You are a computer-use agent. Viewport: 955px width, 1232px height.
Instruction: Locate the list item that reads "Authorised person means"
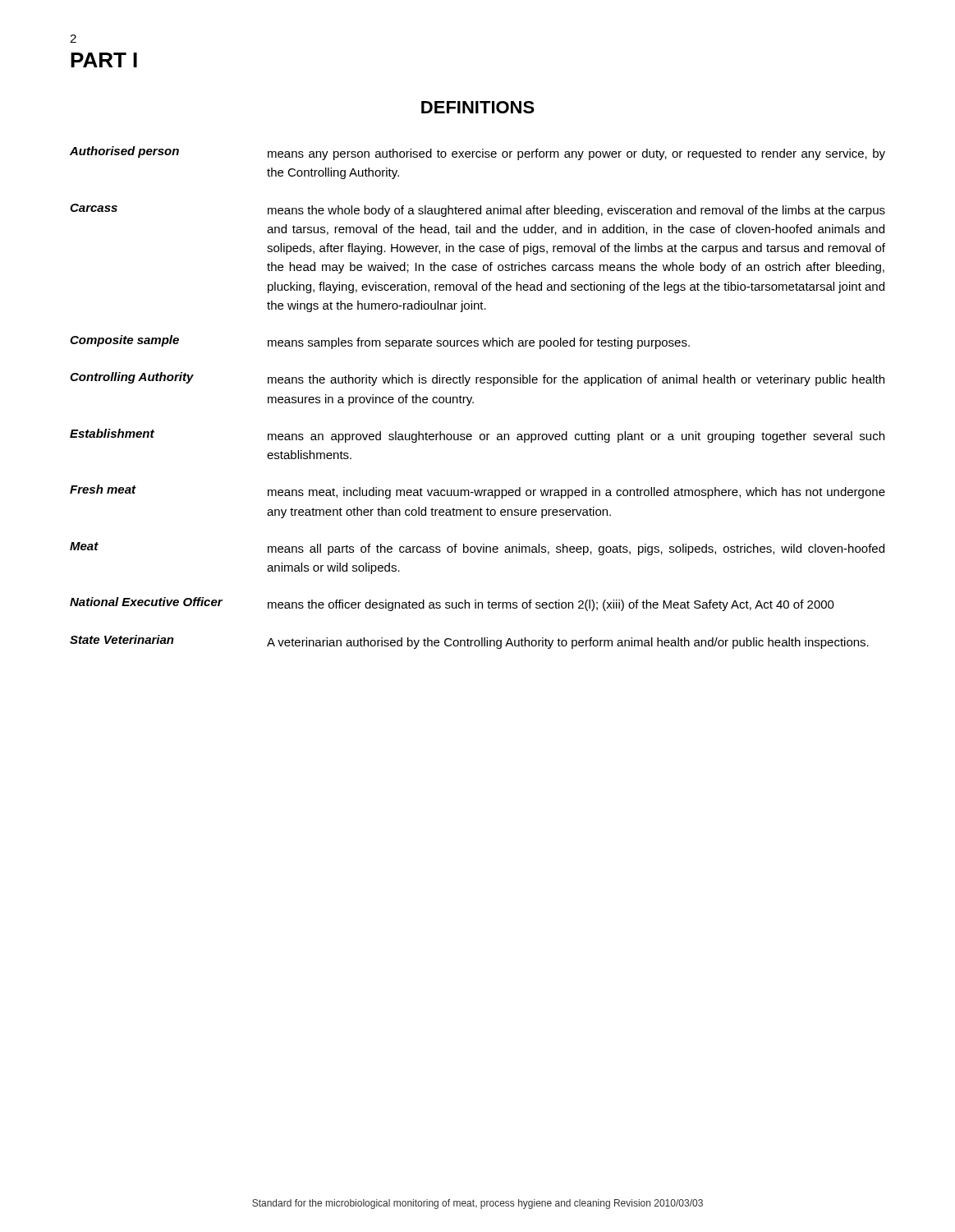pyautogui.click(x=478, y=163)
